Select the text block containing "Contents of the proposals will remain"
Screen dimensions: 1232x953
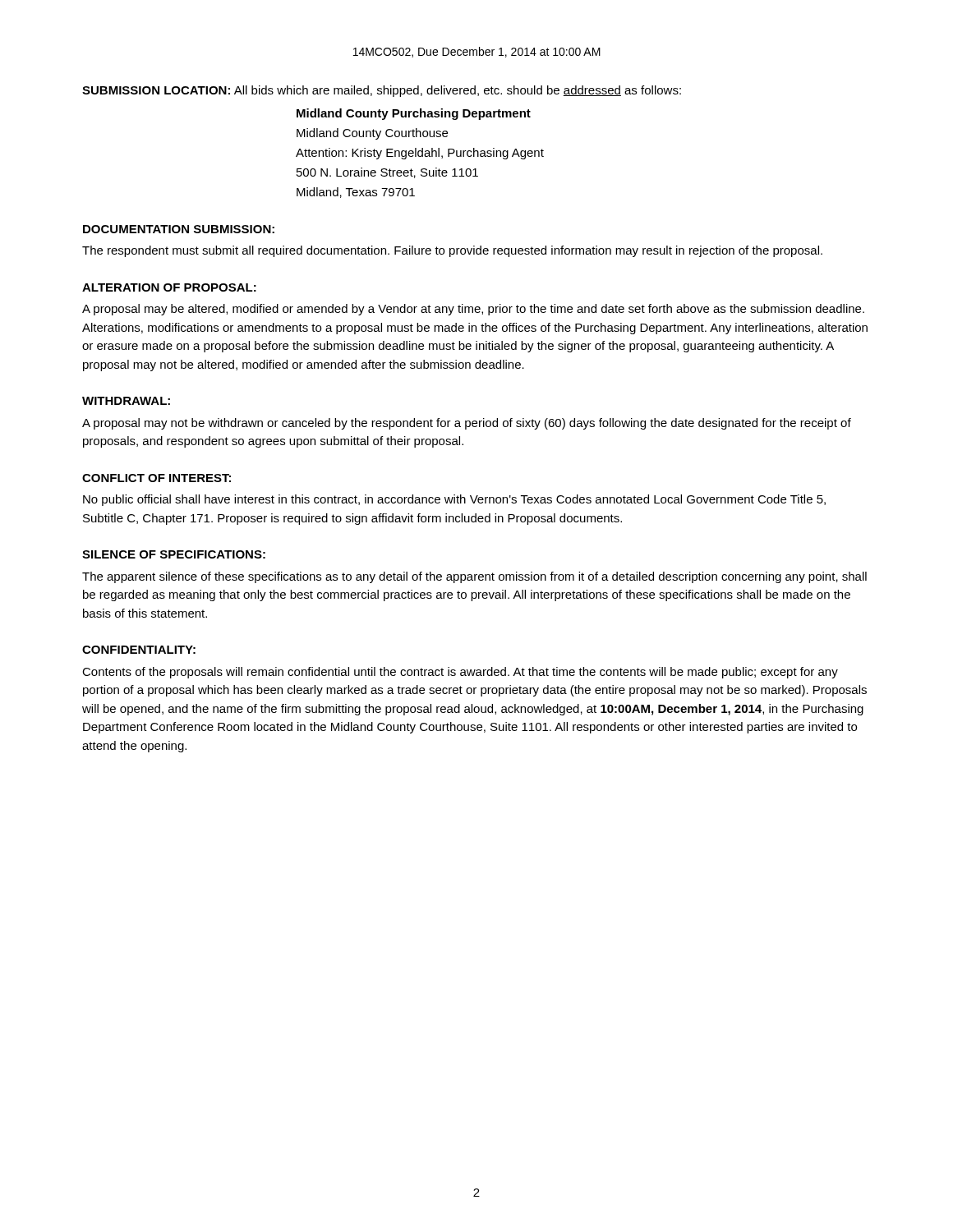pyautogui.click(x=475, y=708)
